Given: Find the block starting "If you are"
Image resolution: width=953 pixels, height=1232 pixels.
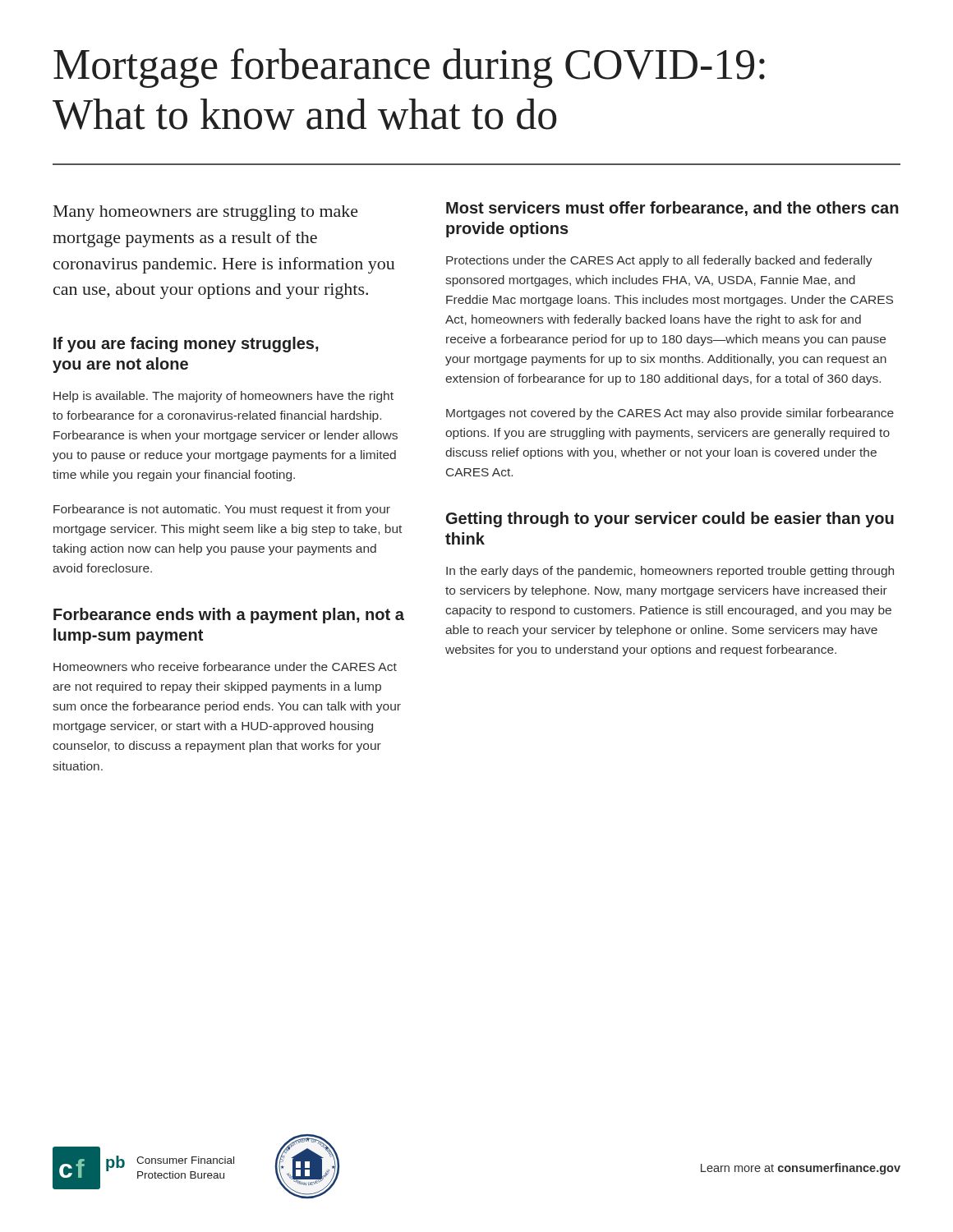Looking at the screenshot, I should 229,354.
